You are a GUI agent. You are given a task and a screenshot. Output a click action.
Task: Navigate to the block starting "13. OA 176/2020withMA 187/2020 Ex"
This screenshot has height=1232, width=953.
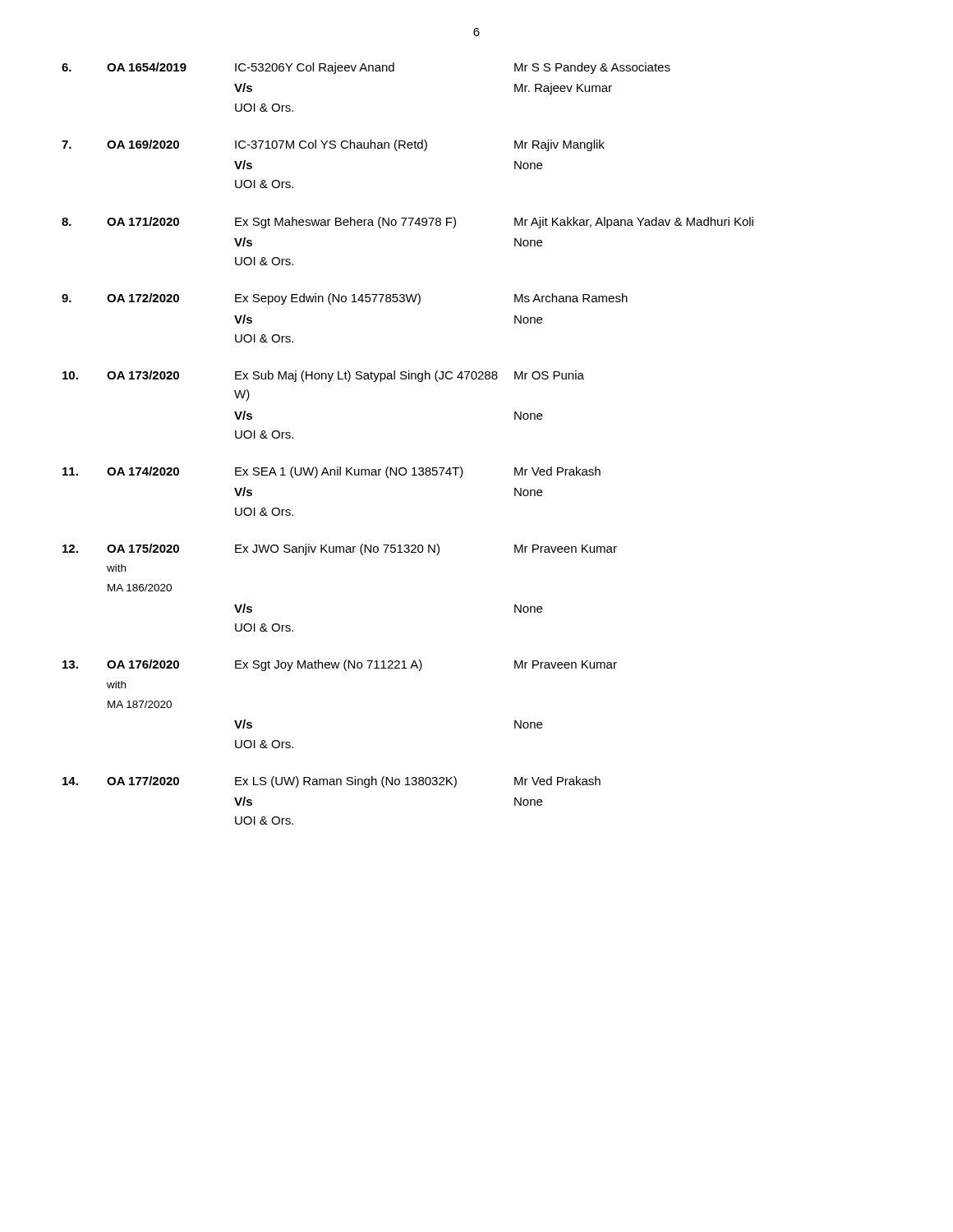(340, 665)
